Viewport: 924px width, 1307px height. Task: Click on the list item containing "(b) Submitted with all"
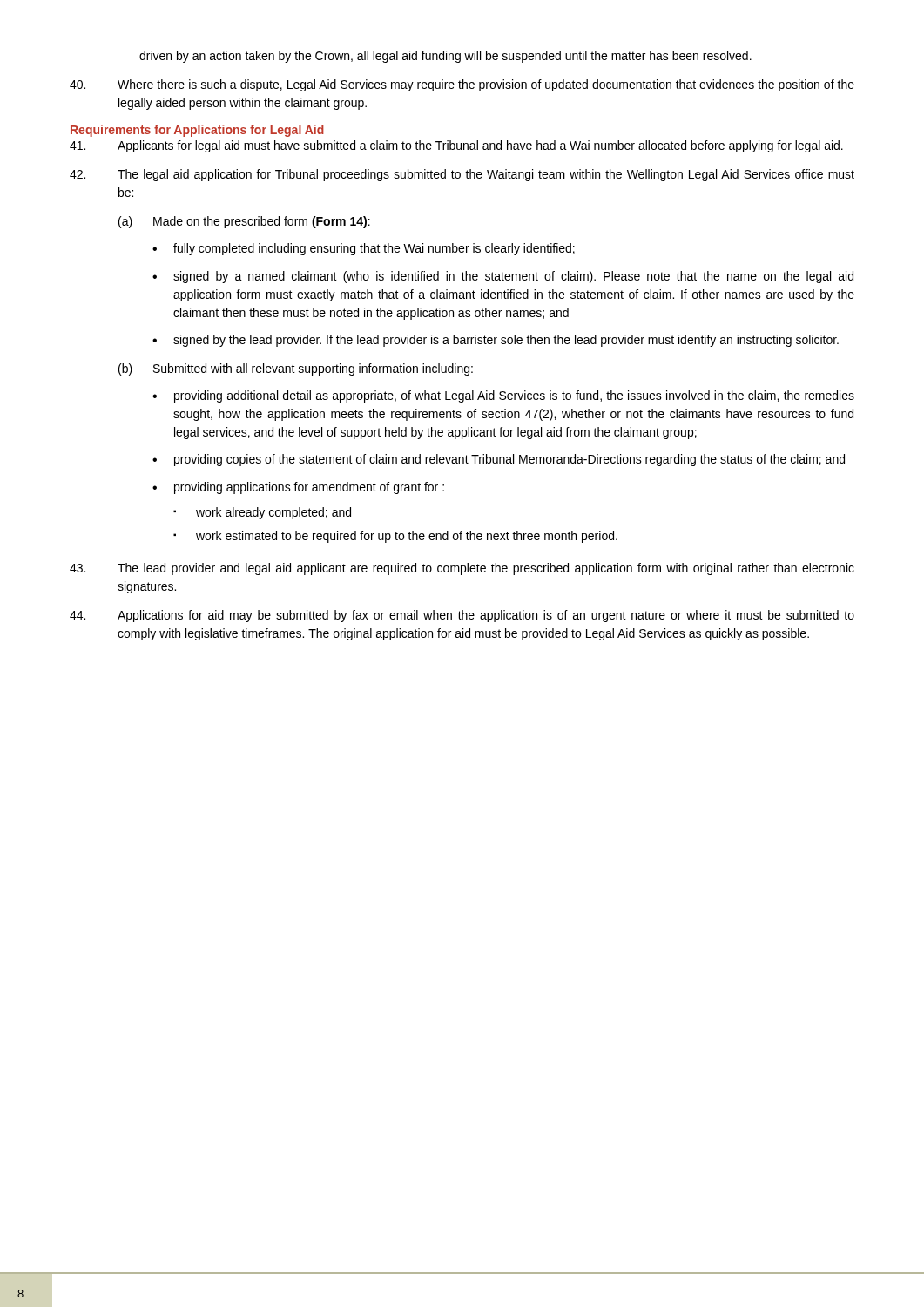[296, 369]
